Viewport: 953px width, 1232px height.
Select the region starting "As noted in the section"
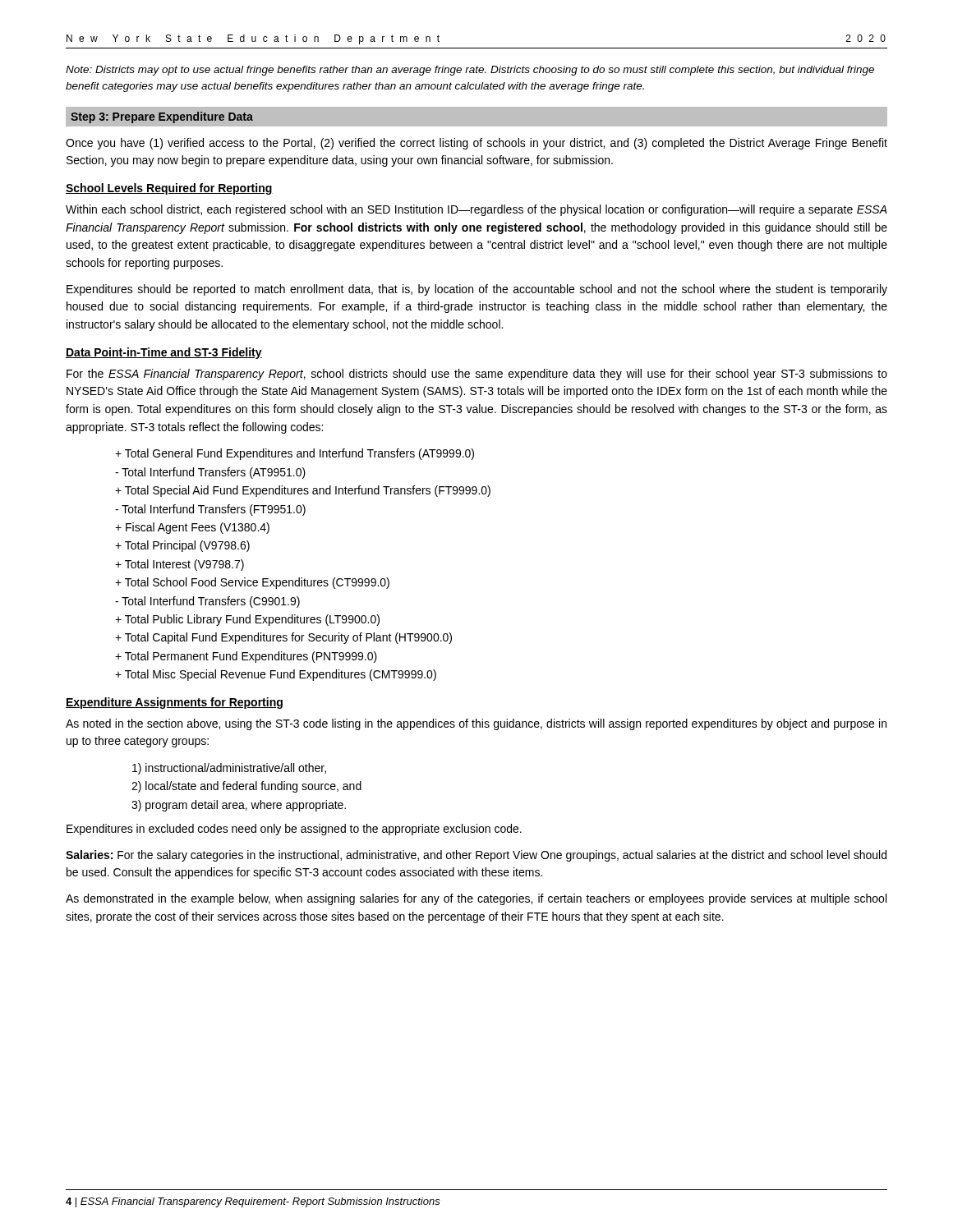coord(476,732)
